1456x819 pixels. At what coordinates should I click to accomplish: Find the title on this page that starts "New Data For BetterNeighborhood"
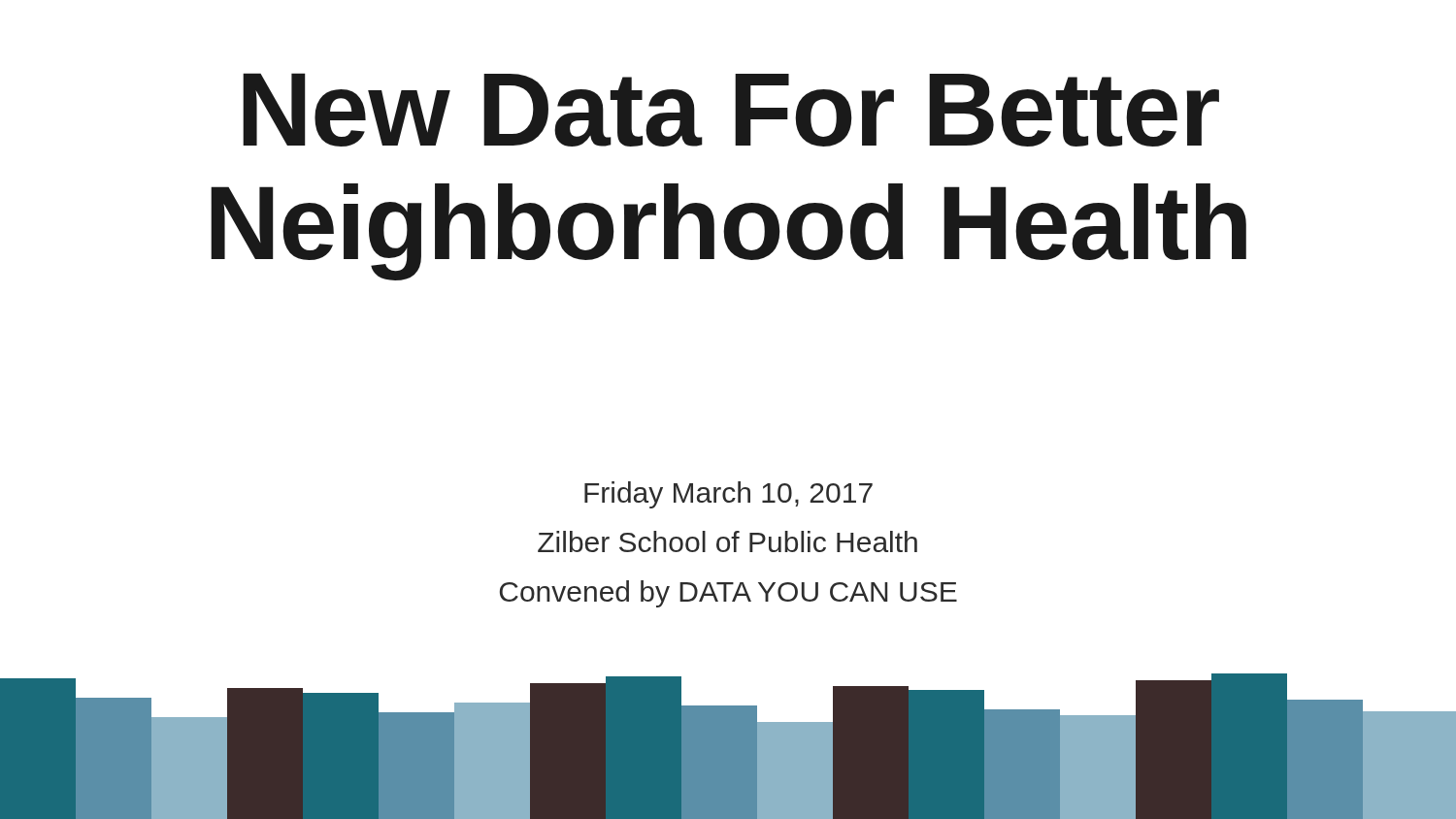(x=728, y=167)
